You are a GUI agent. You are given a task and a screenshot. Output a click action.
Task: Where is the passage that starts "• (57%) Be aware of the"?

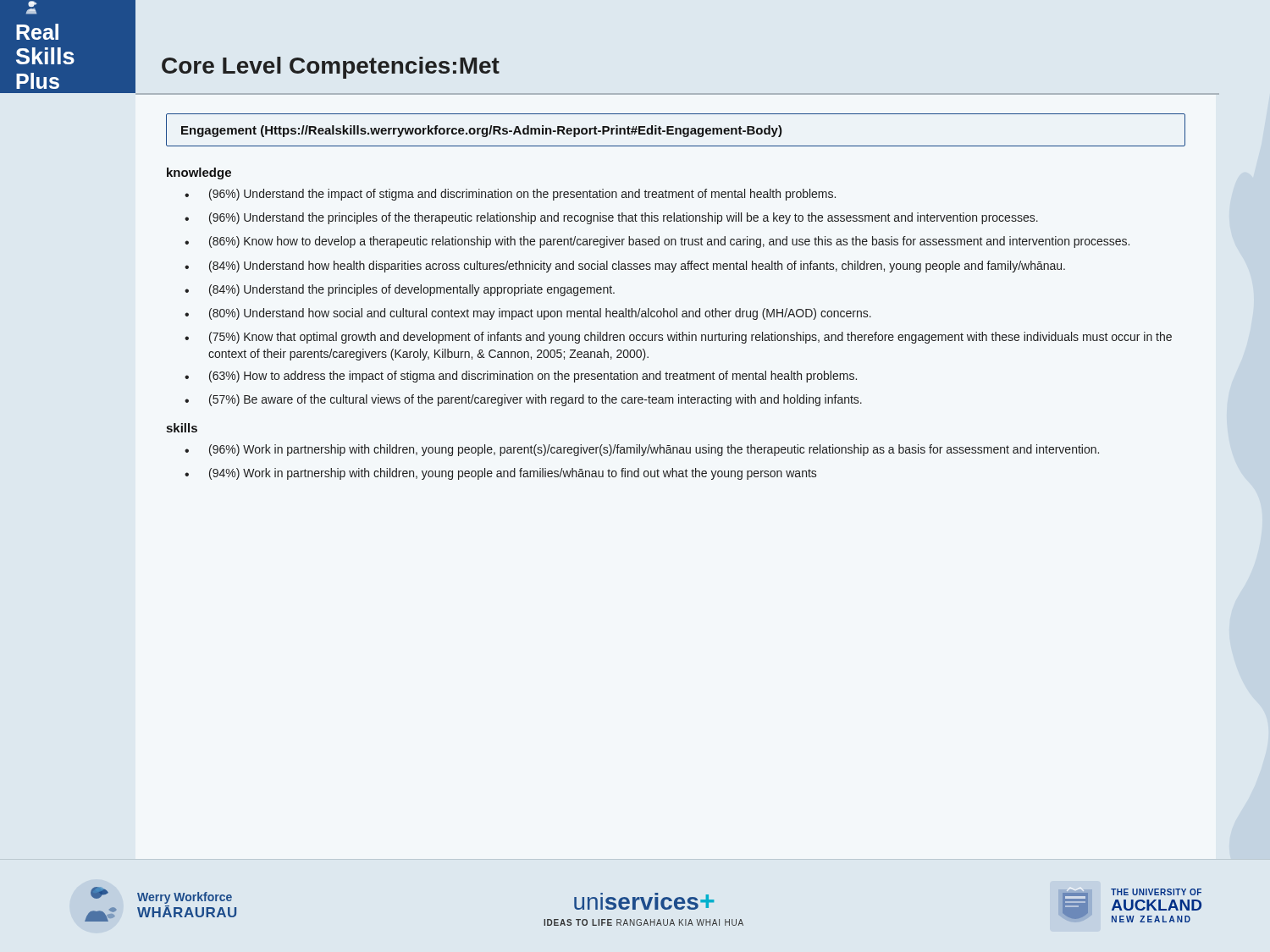coord(524,401)
